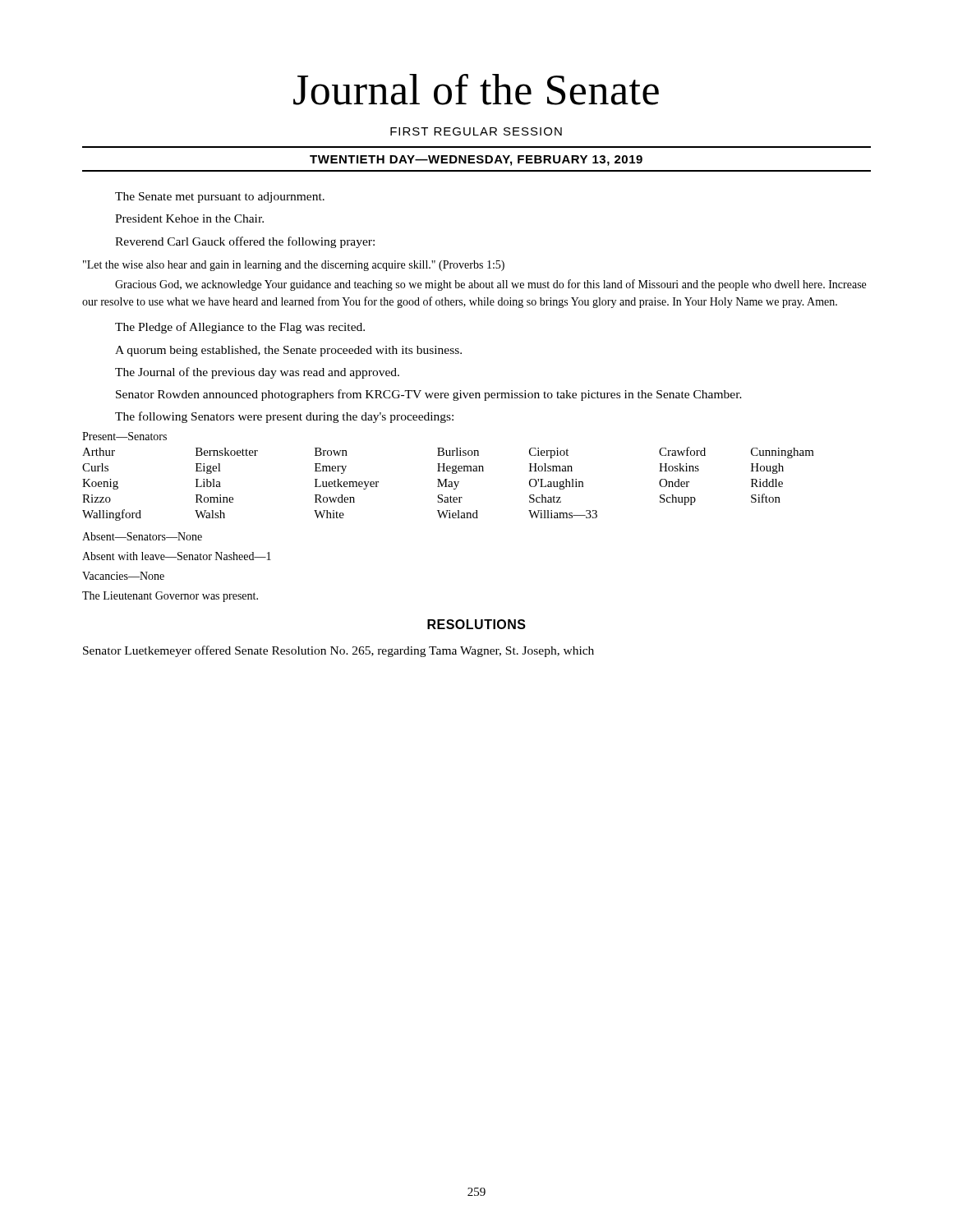Screen dimensions: 1232x953
Task: Click the table
Action: [476, 476]
